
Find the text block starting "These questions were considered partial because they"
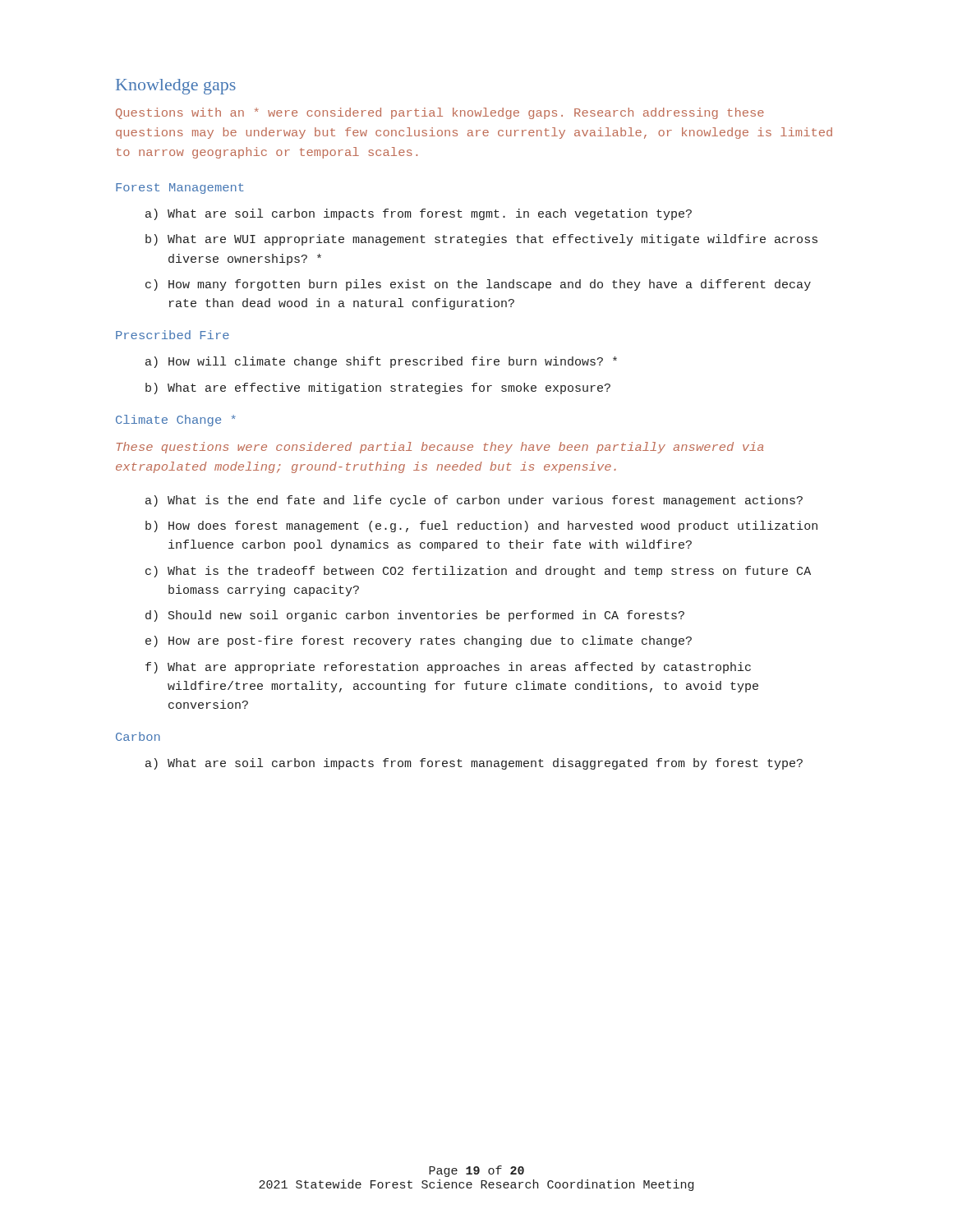pos(476,457)
